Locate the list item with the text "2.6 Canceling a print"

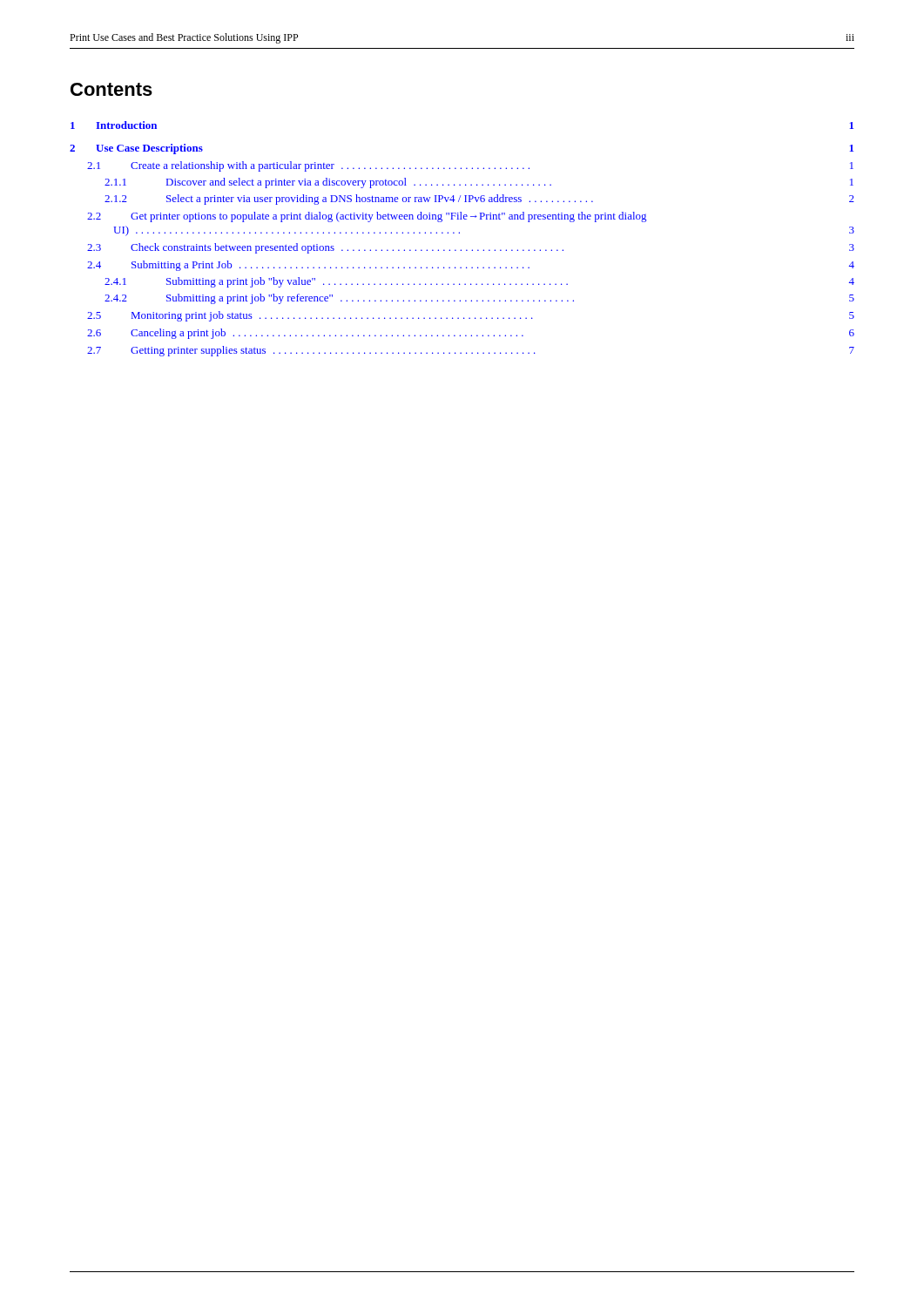pyautogui.click(x=462, y=333)
